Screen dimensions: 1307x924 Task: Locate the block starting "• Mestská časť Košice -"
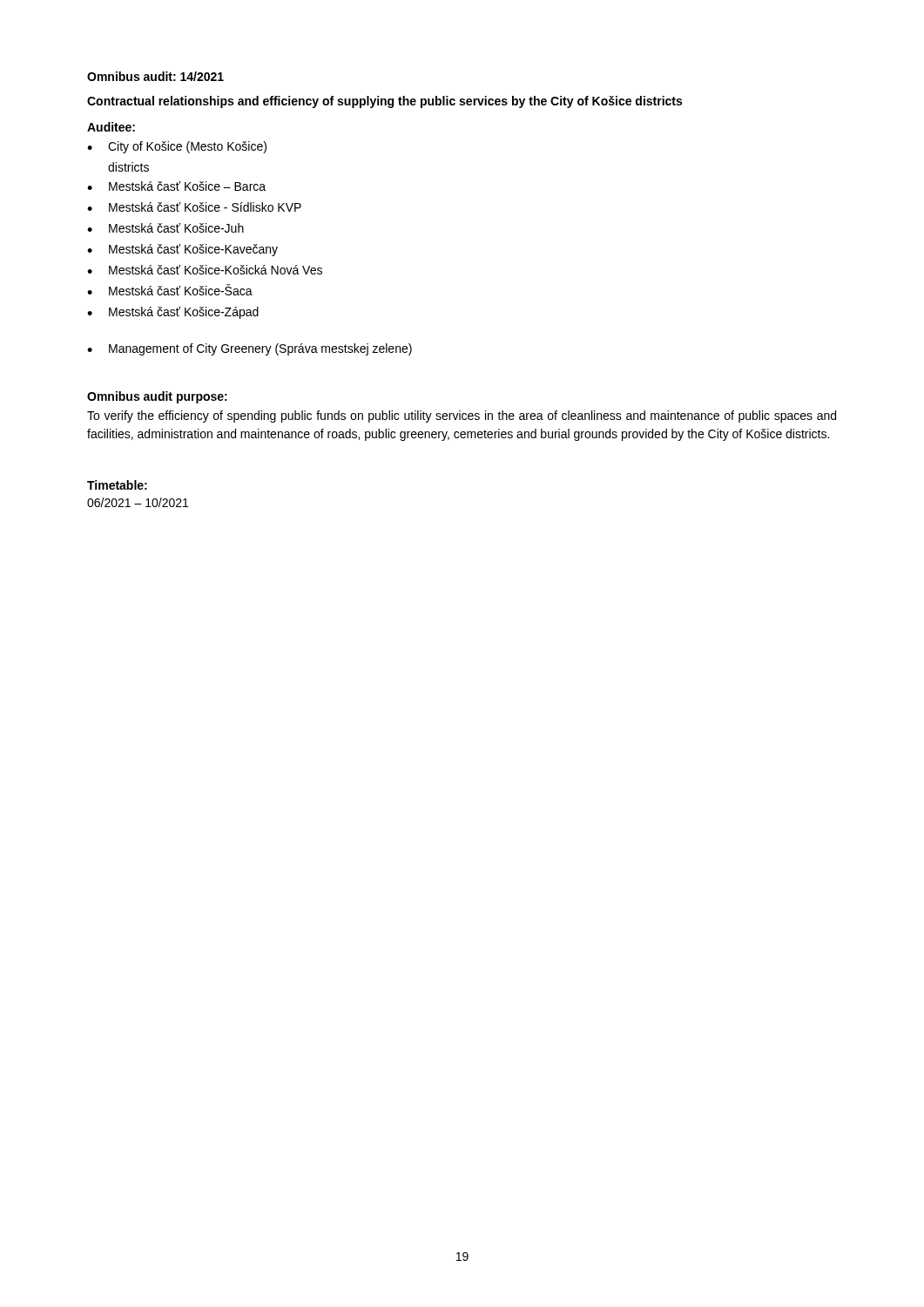tap(194, 207)
